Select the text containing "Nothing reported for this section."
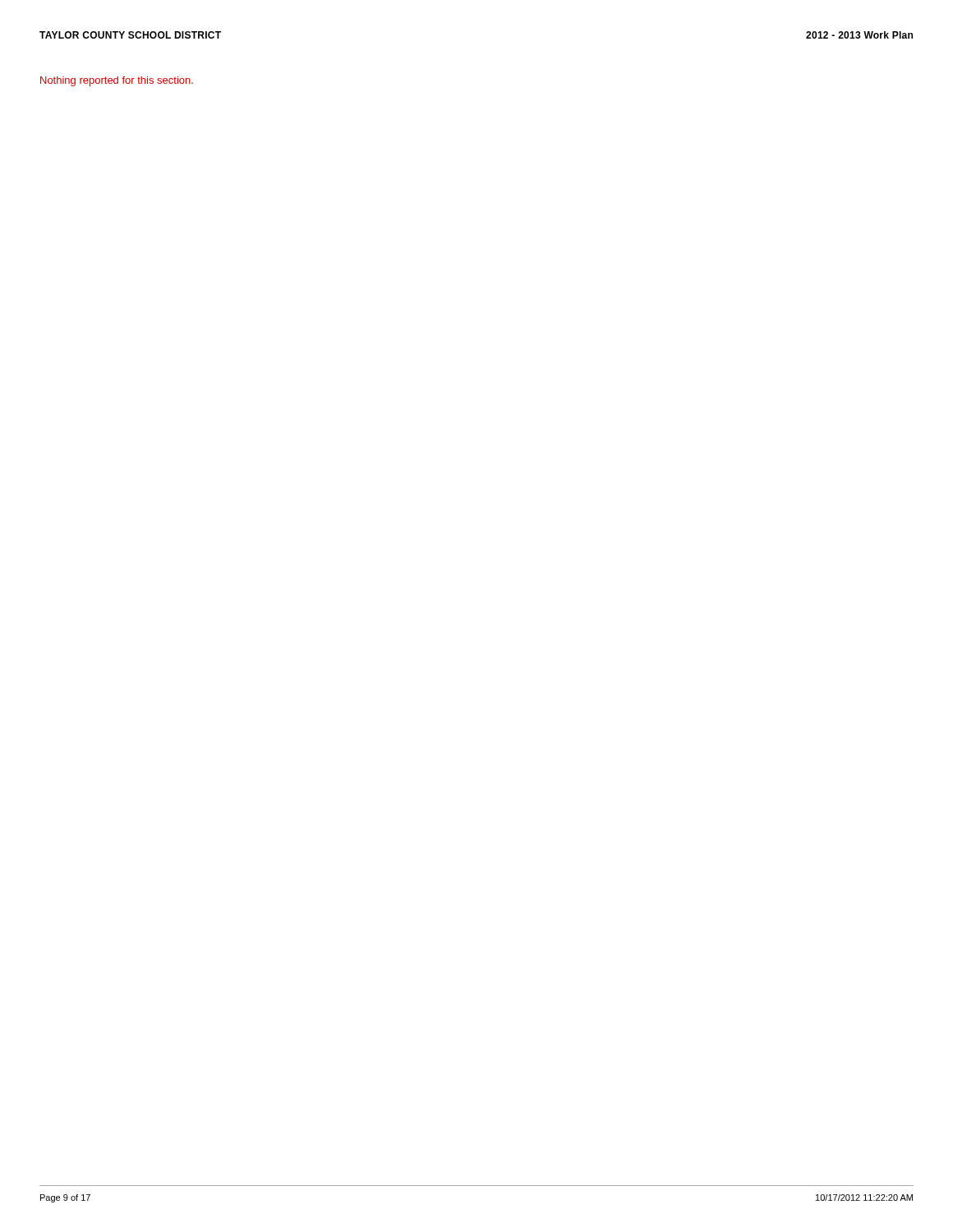Screen dimensions: 1232x953 click(117, 80)
